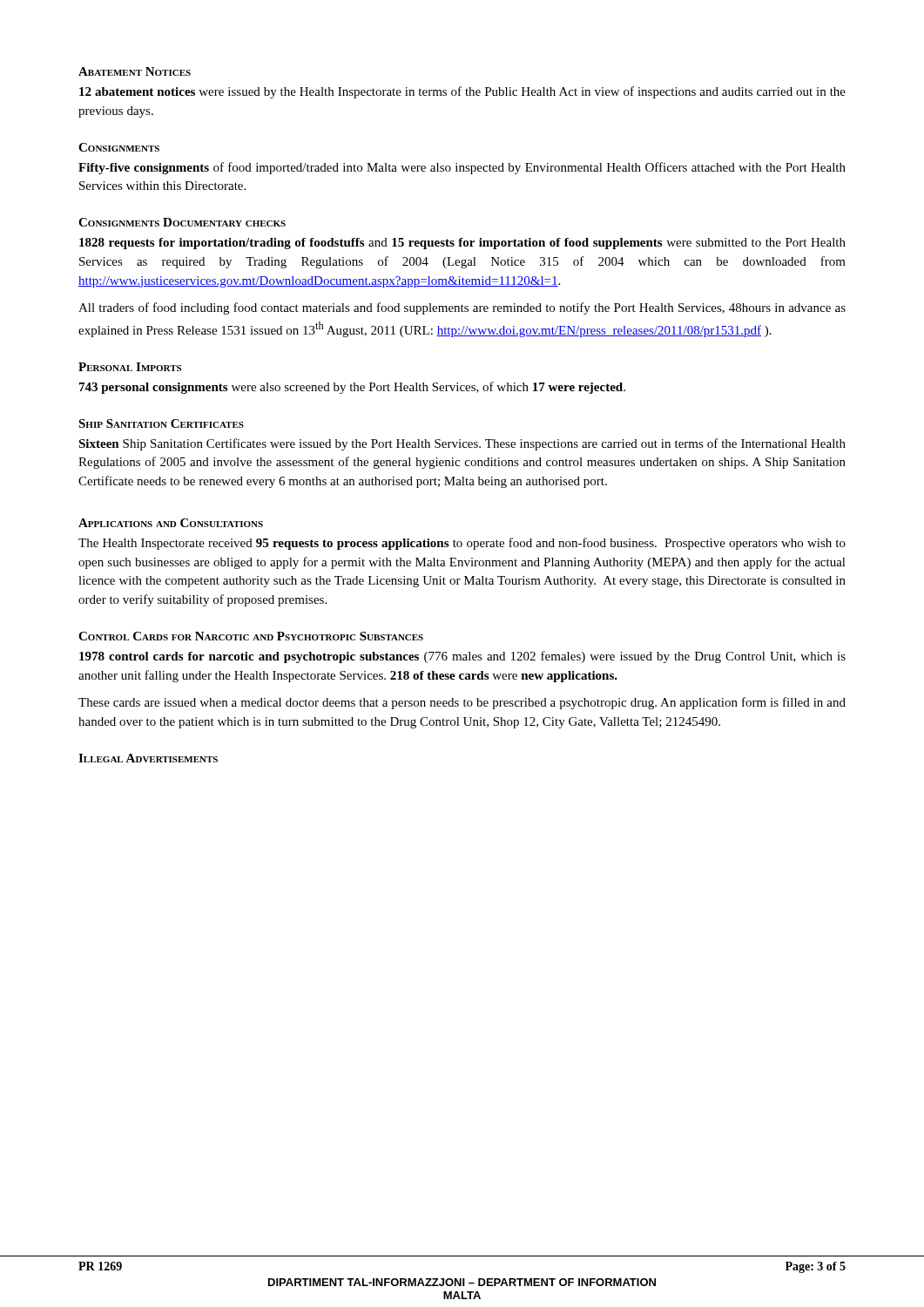Find "Applications and Consultations" on this page

click(x=171, y=523)
